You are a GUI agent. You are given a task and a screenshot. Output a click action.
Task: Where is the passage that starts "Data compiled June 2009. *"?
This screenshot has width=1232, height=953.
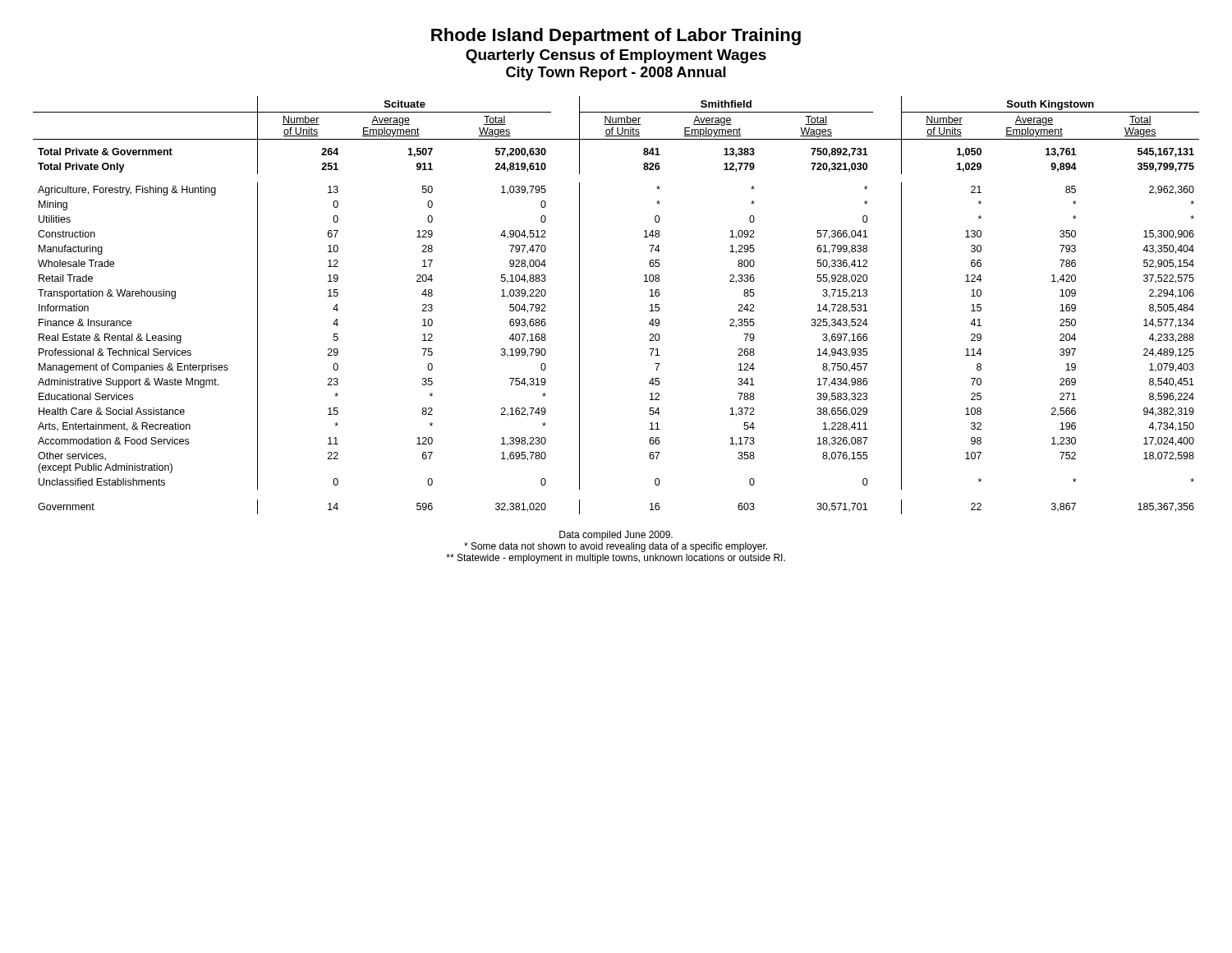click(x=616, y=546)
